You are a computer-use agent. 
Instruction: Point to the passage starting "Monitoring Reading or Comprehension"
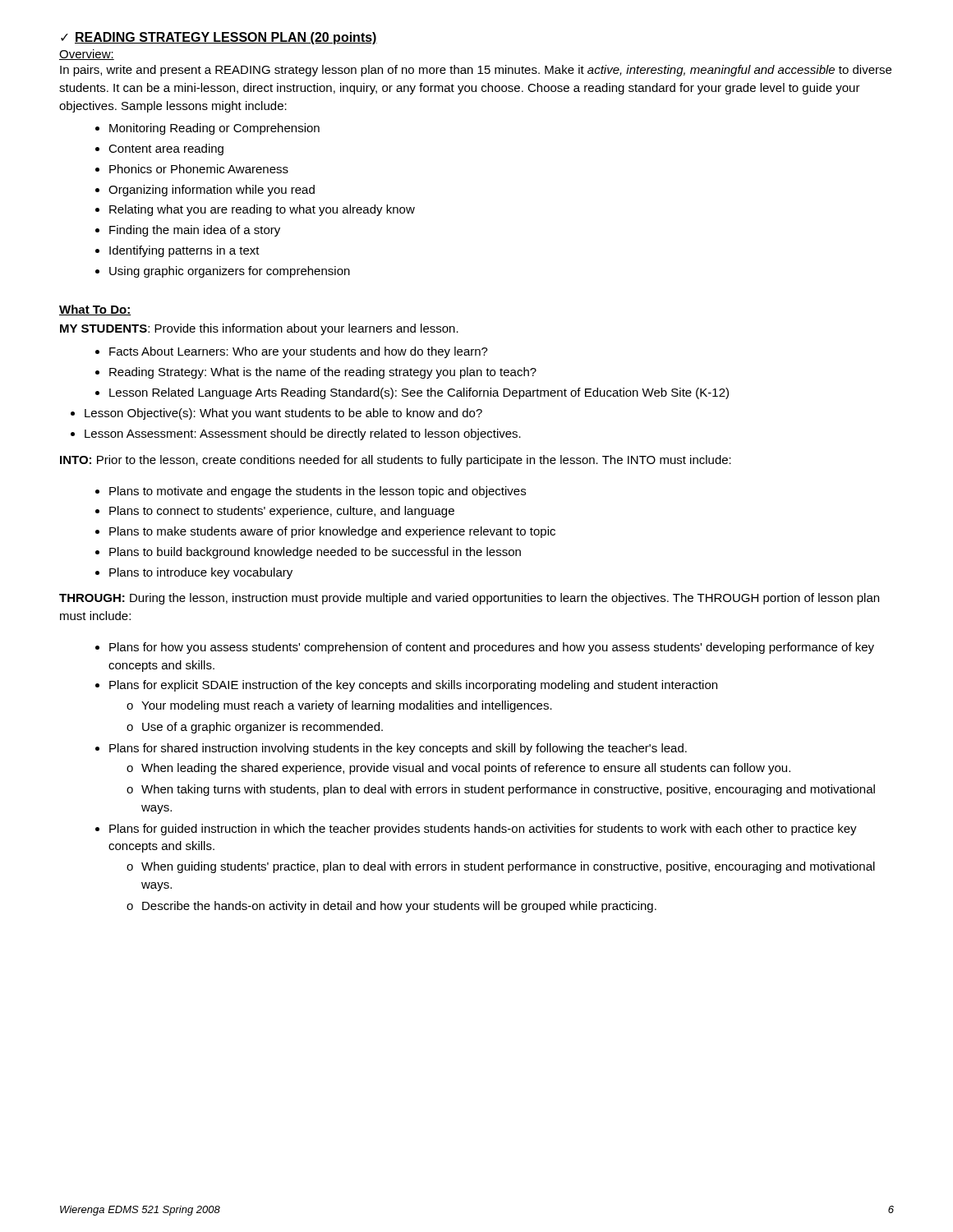[214, 128]
